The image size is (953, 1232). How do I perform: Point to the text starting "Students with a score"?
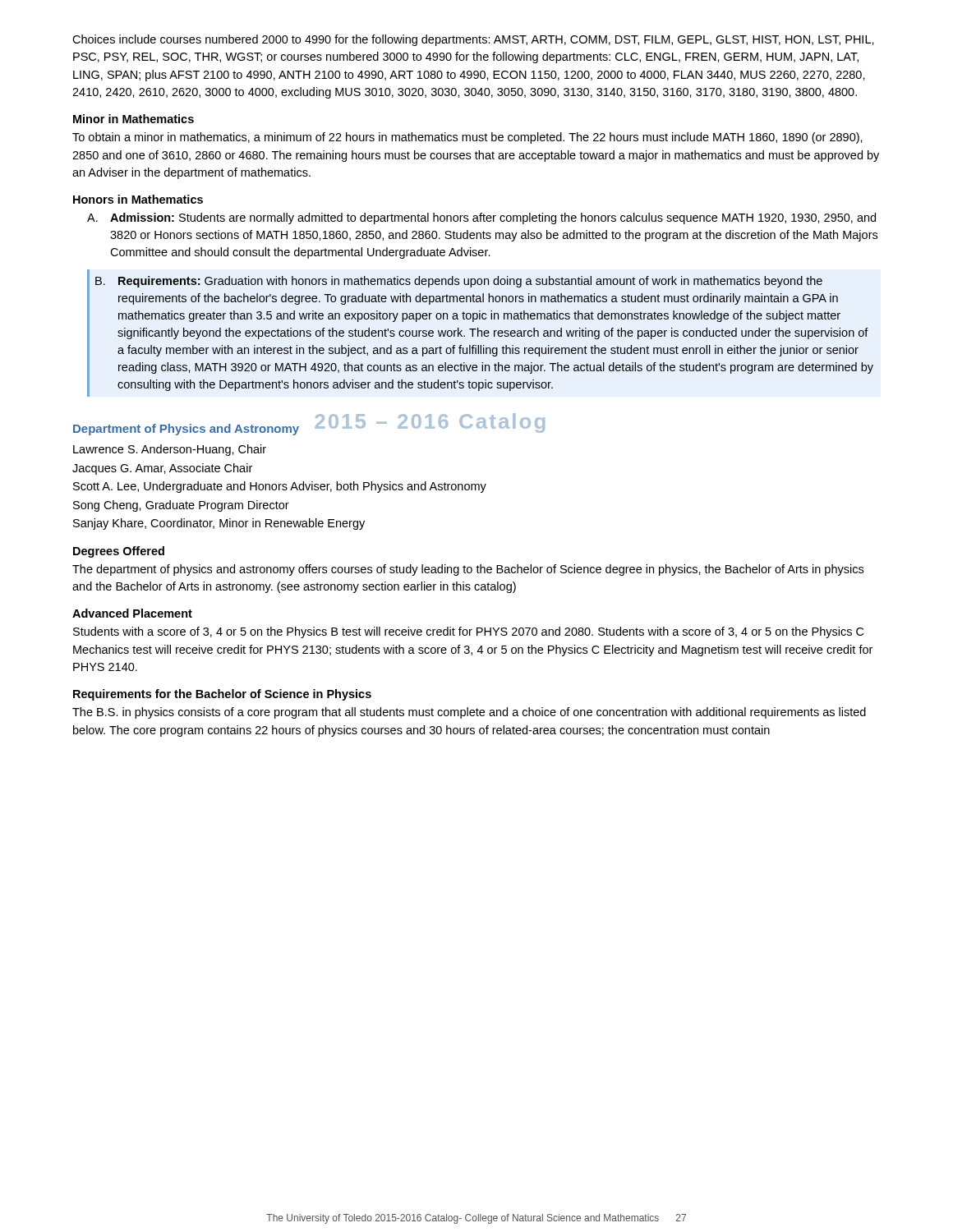473,649
